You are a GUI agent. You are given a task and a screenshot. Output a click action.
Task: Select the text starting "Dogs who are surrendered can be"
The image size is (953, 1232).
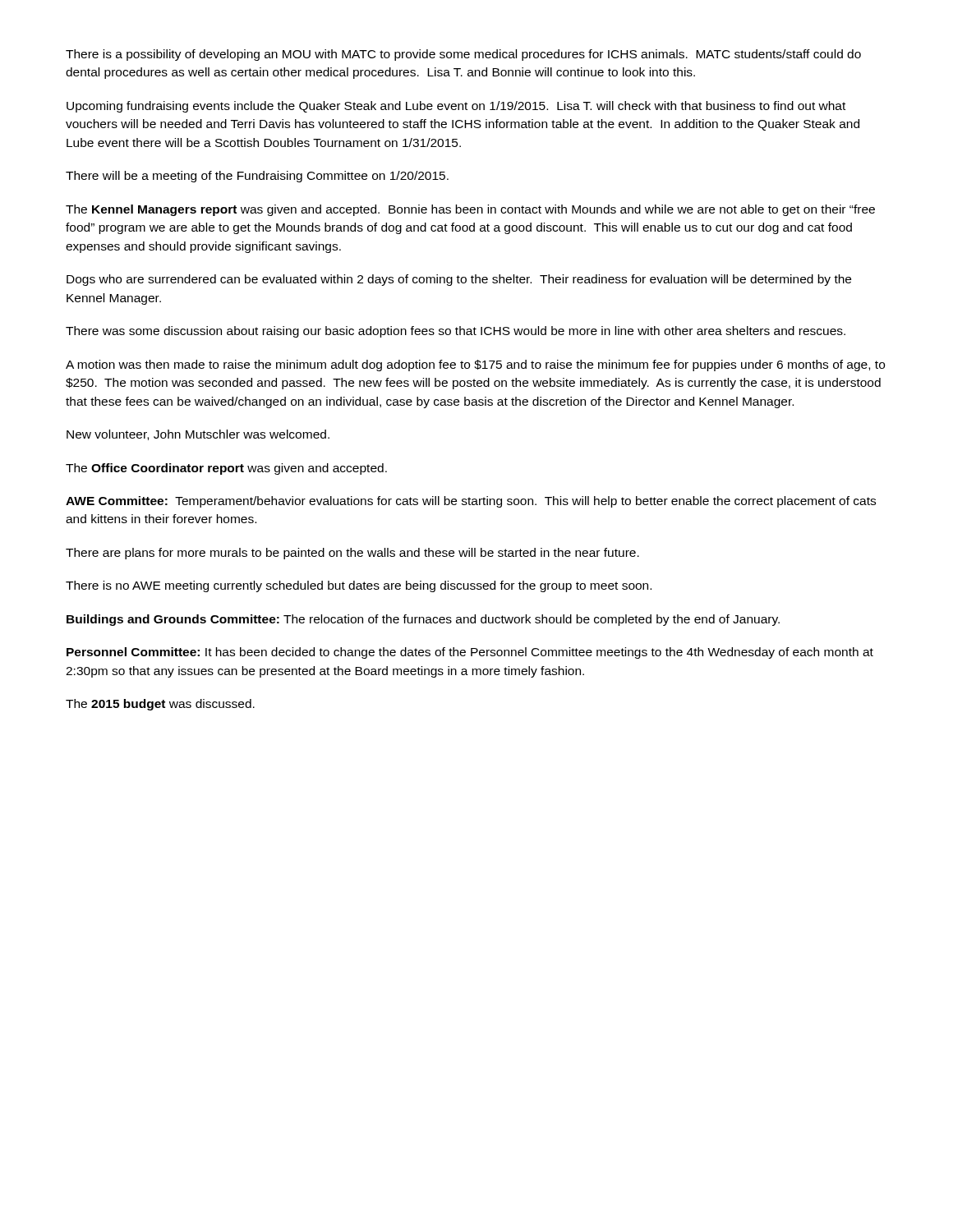(459, 288)
